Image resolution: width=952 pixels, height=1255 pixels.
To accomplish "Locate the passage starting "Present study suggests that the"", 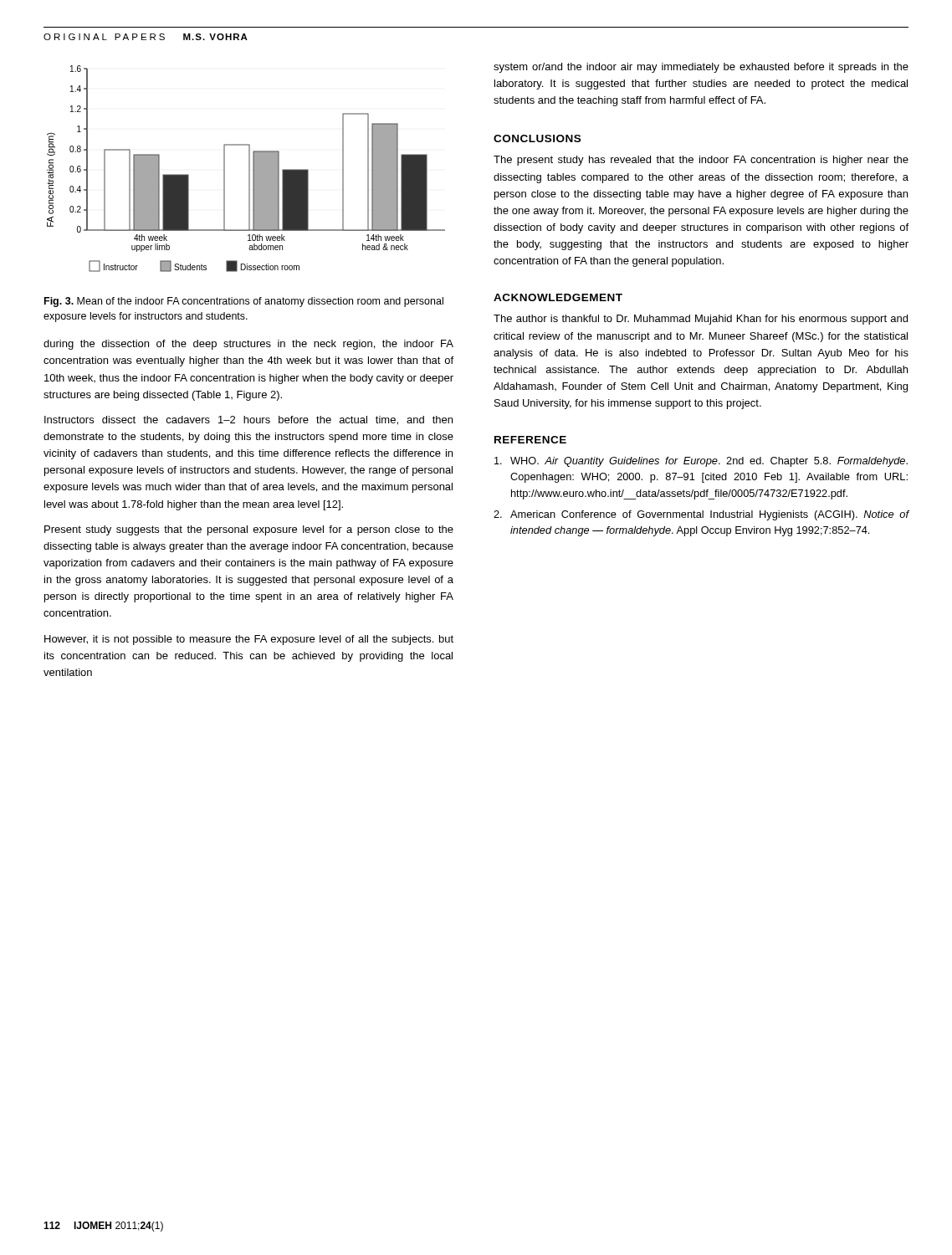I will click(x=248, y=571).
